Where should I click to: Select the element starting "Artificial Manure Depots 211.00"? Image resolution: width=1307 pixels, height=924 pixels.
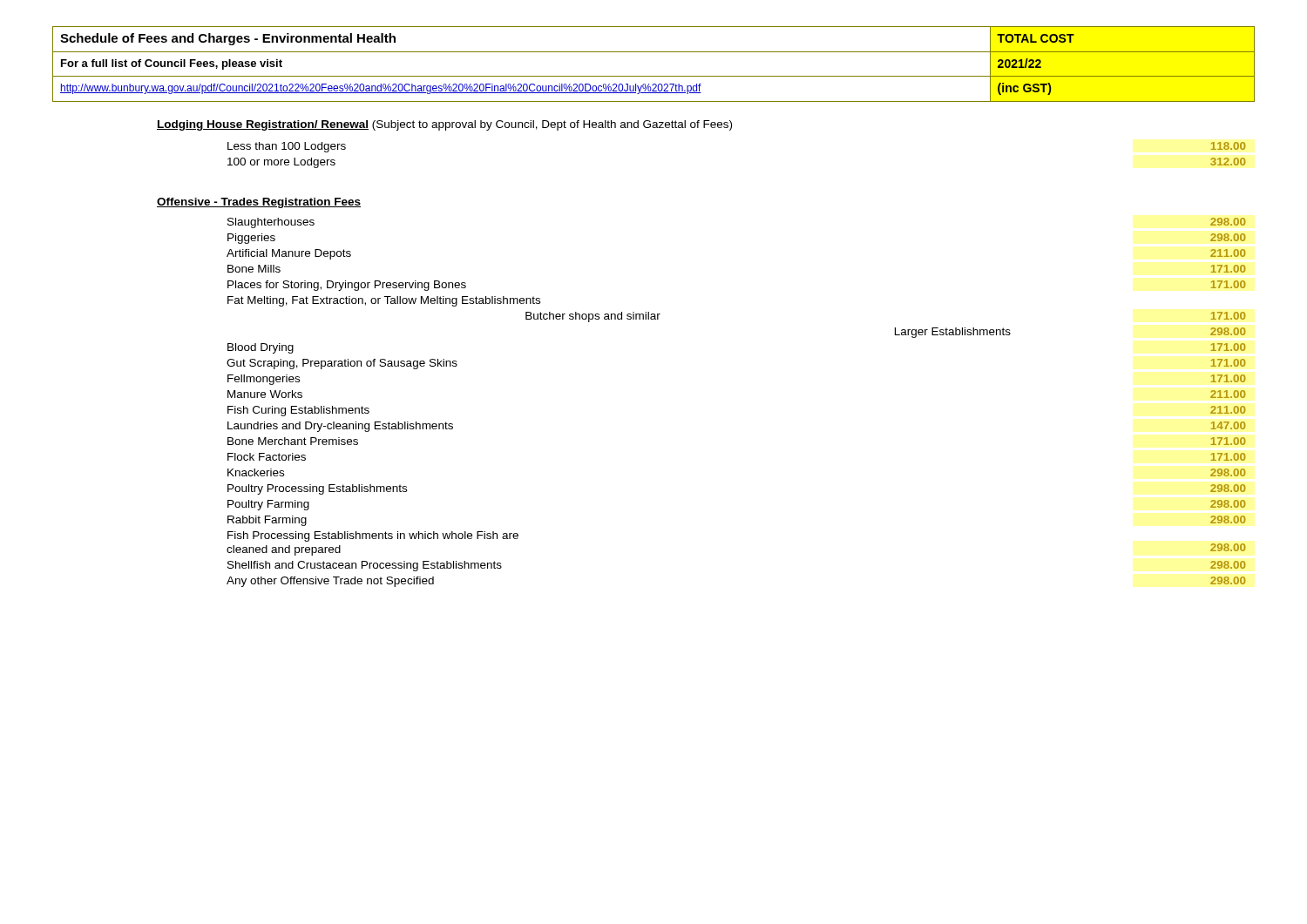pos(288,254)
